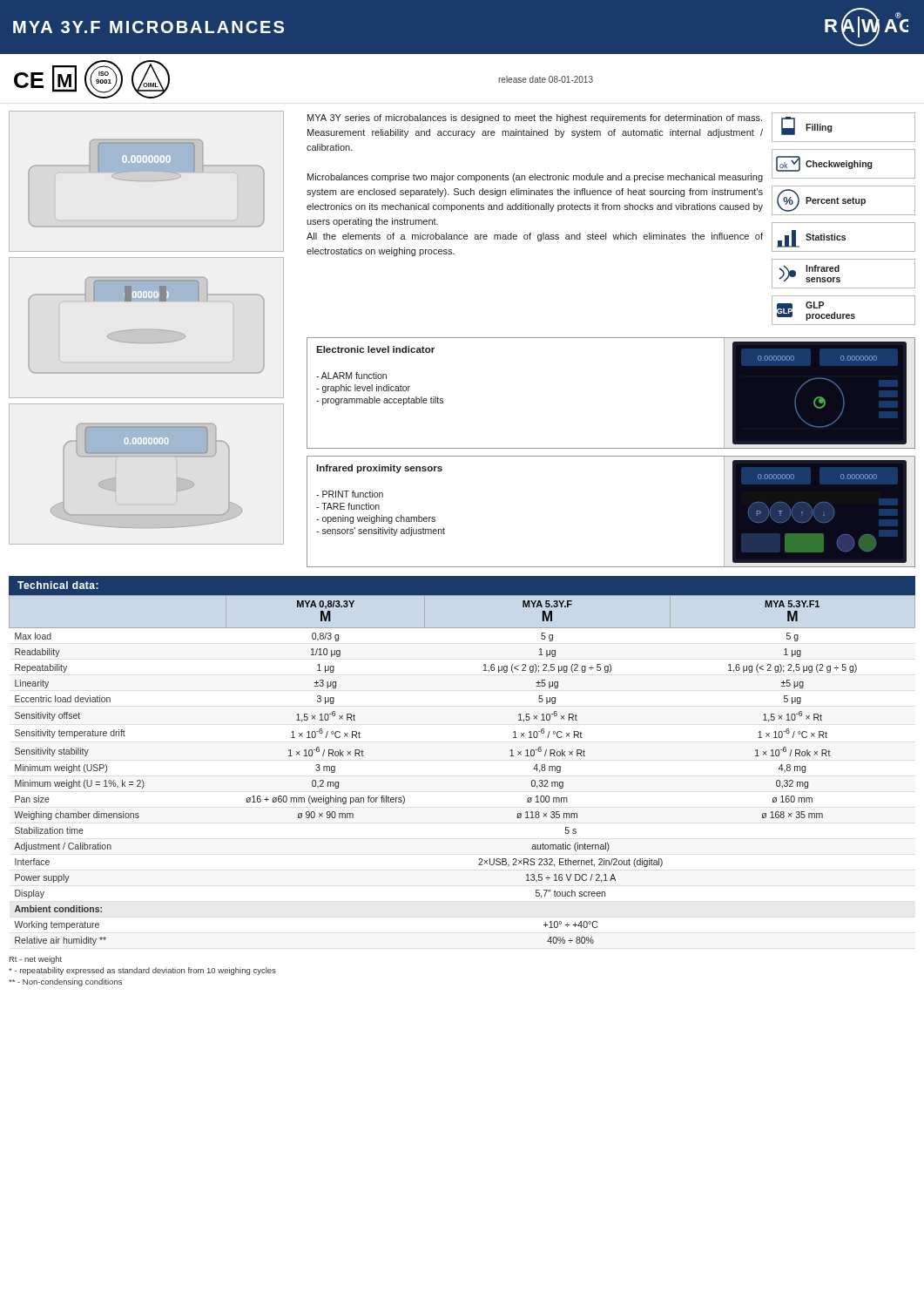Point to the element starting "sensors' sensitivity adjustment"
The width and height of the screenshot is (924, 1307).
(381, 531)
